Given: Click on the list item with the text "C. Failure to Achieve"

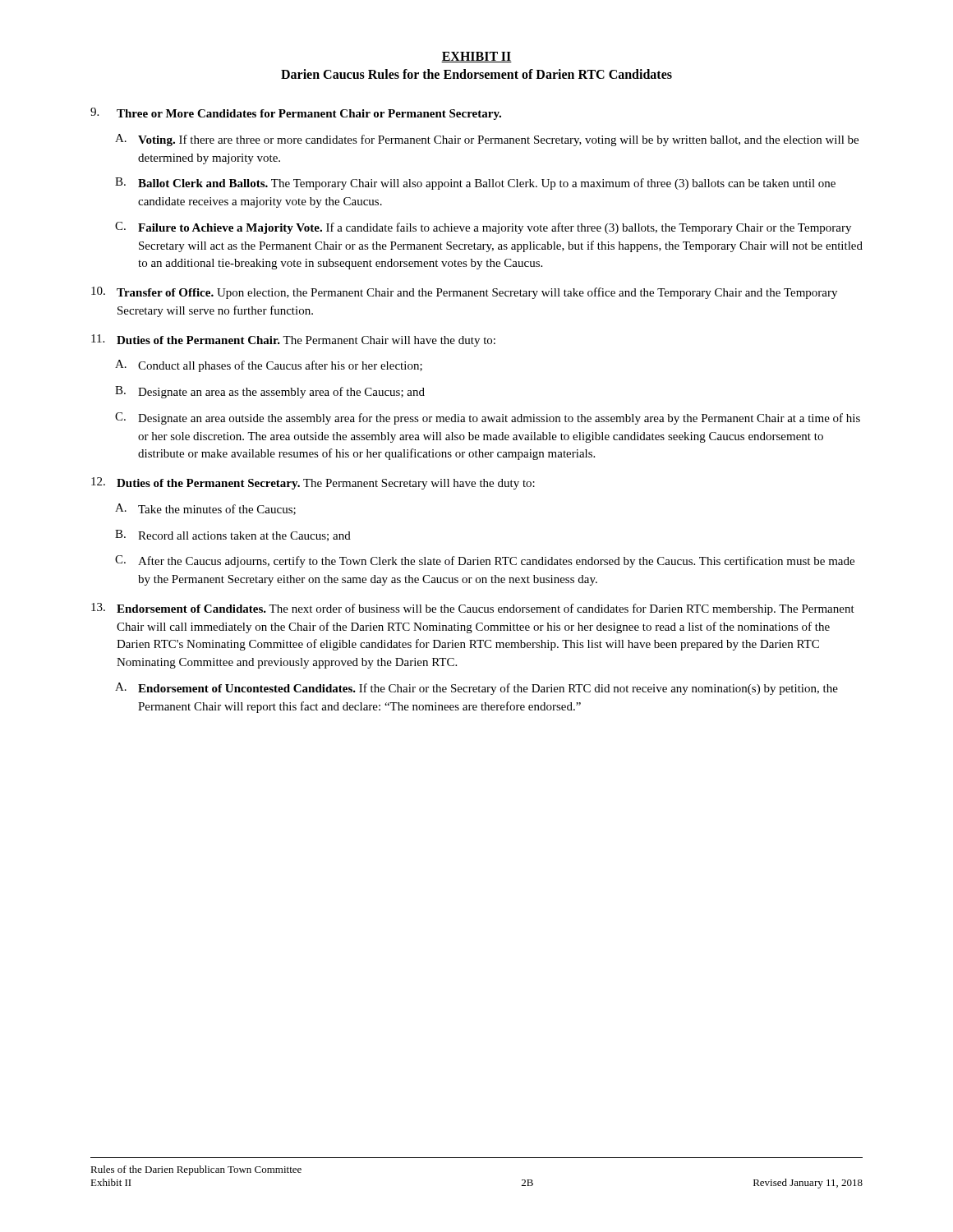Looking at the screenshot, I should pos(489,246).
